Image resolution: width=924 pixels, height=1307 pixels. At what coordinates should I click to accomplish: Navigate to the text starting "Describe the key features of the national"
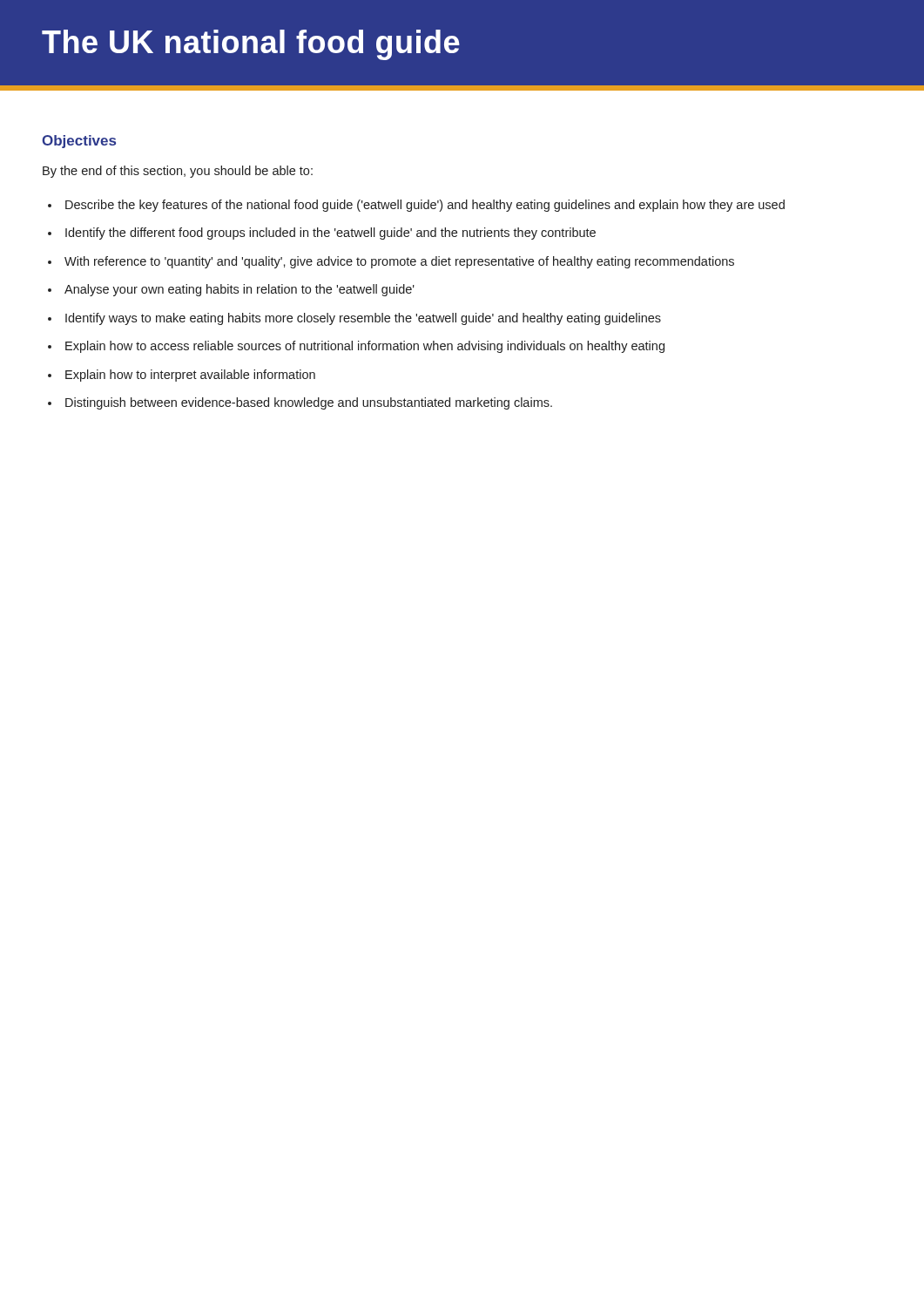coord(425,205)
